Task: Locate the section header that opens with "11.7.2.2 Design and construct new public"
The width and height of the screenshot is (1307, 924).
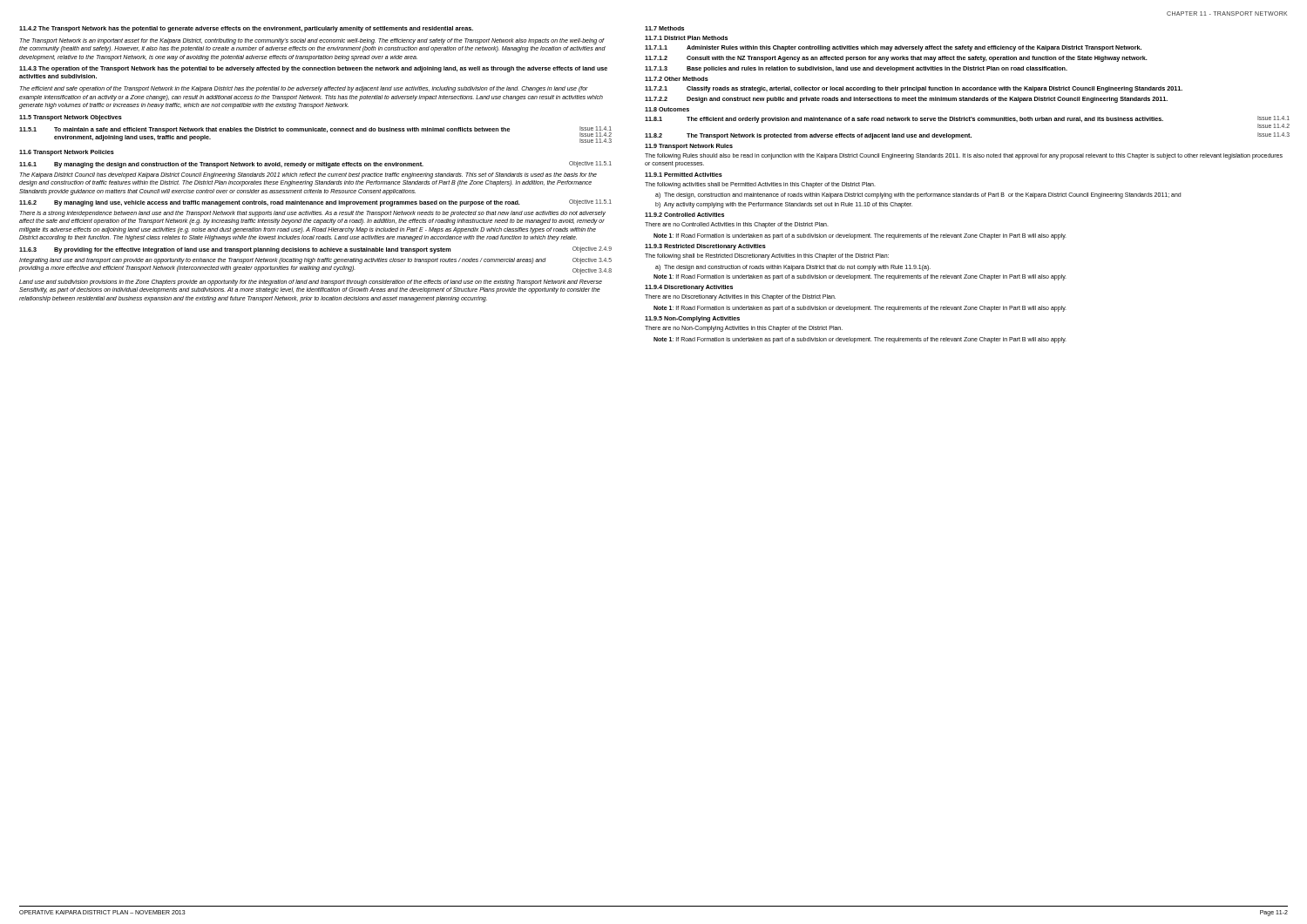Action: [967, 99]
